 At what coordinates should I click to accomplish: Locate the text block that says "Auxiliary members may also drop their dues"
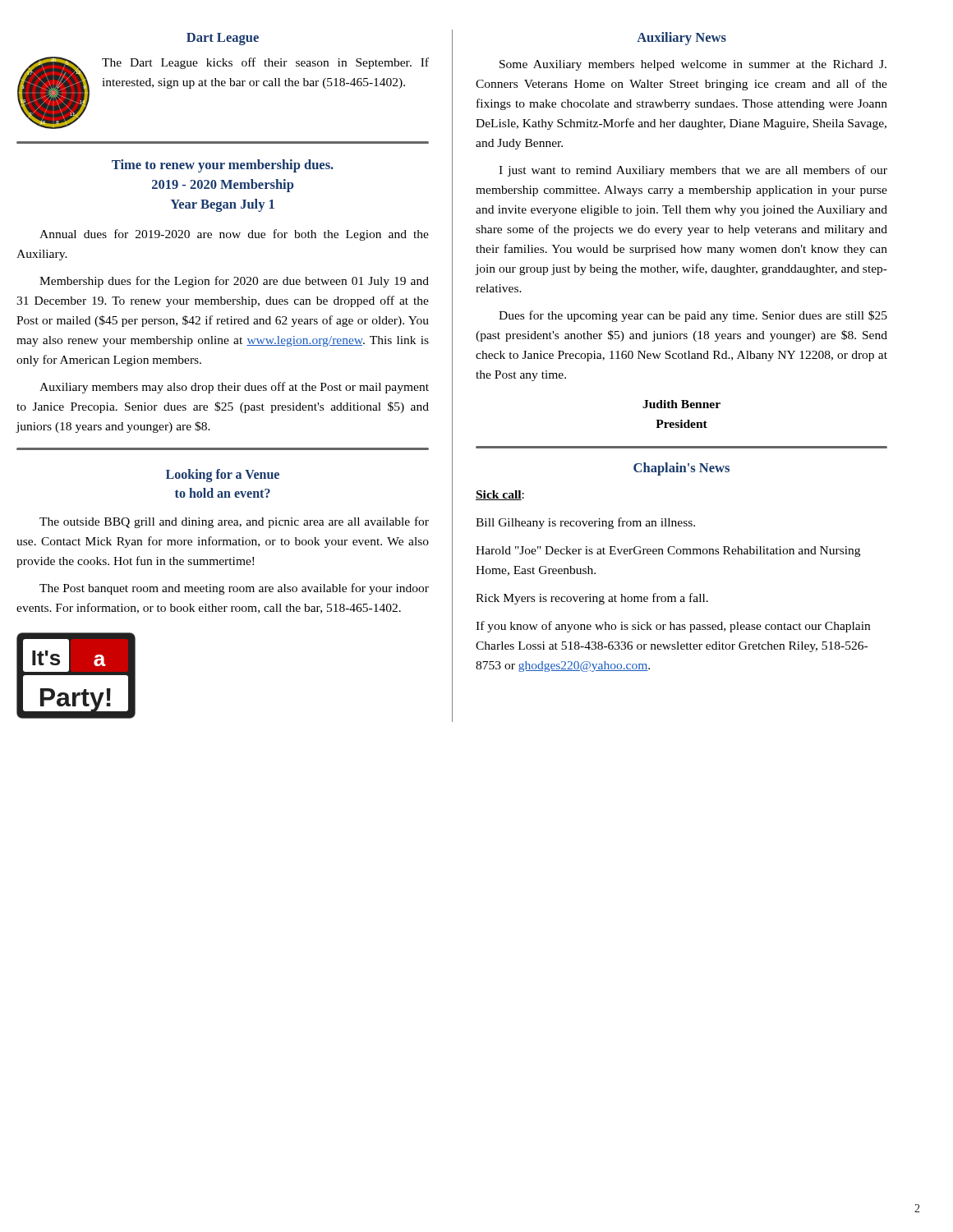(223, 406)
